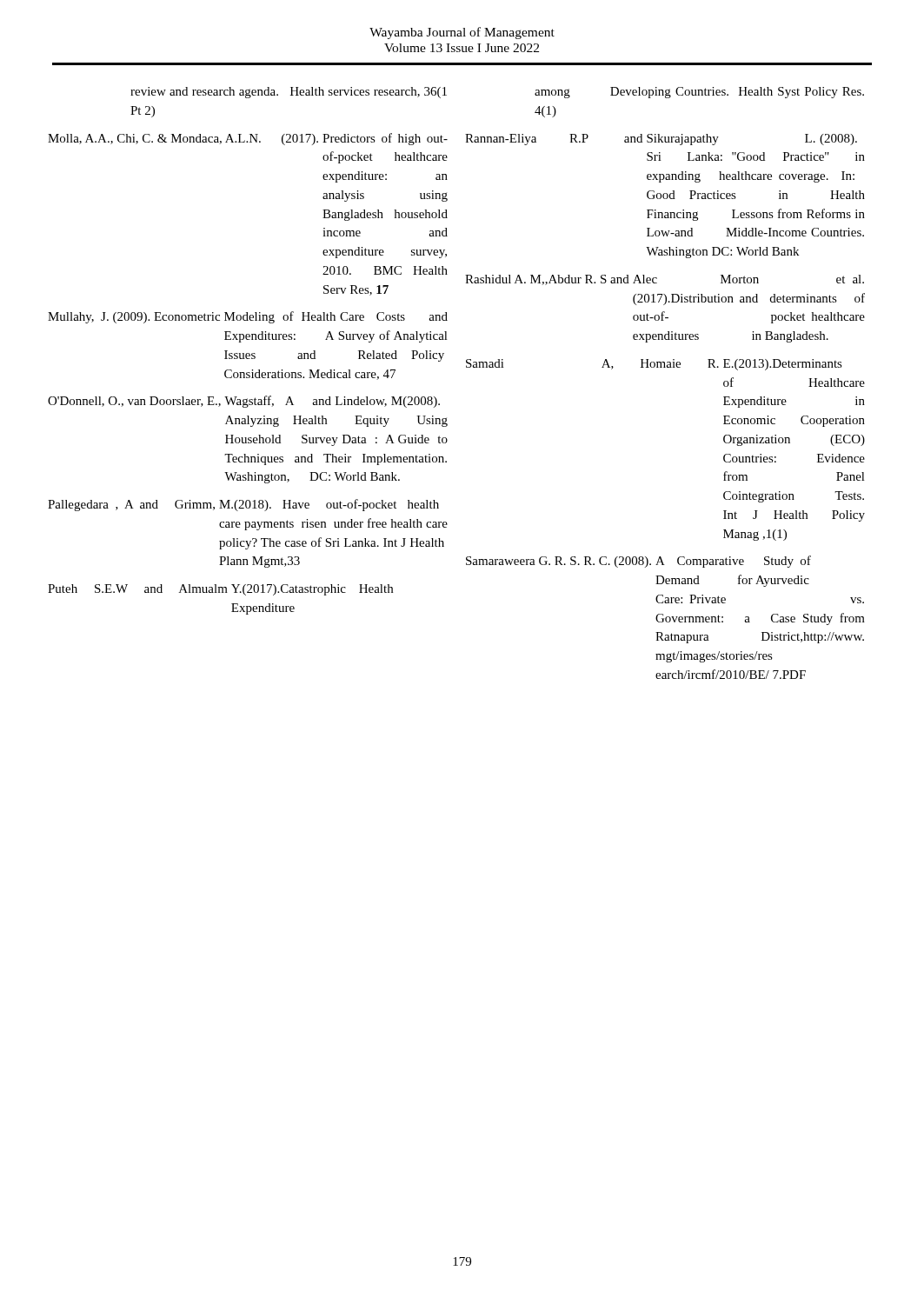
Task: Select the list item containing "review and research agenda."
Action: click(289, 101)
